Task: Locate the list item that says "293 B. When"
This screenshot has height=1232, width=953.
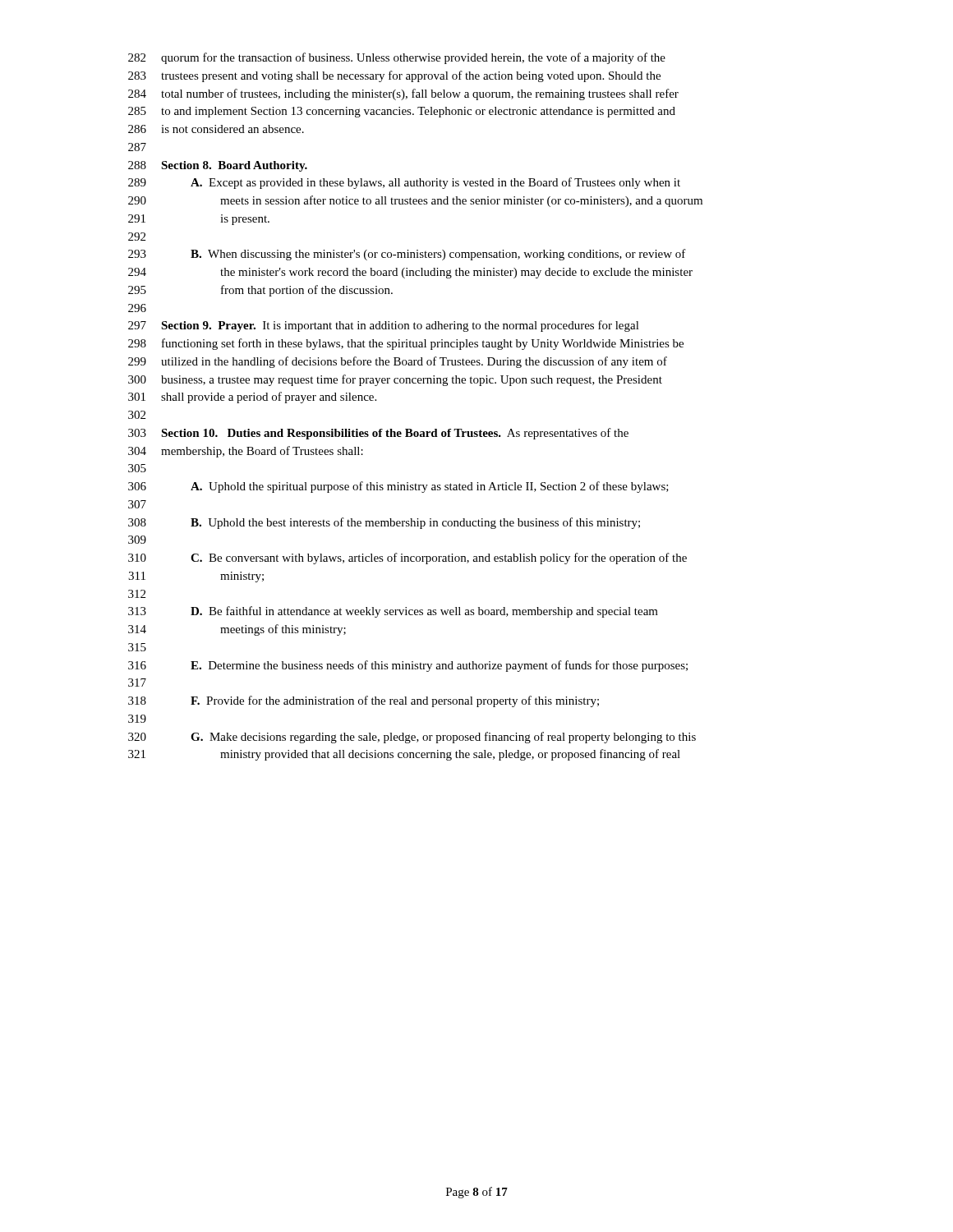Action: click(476, 273)
